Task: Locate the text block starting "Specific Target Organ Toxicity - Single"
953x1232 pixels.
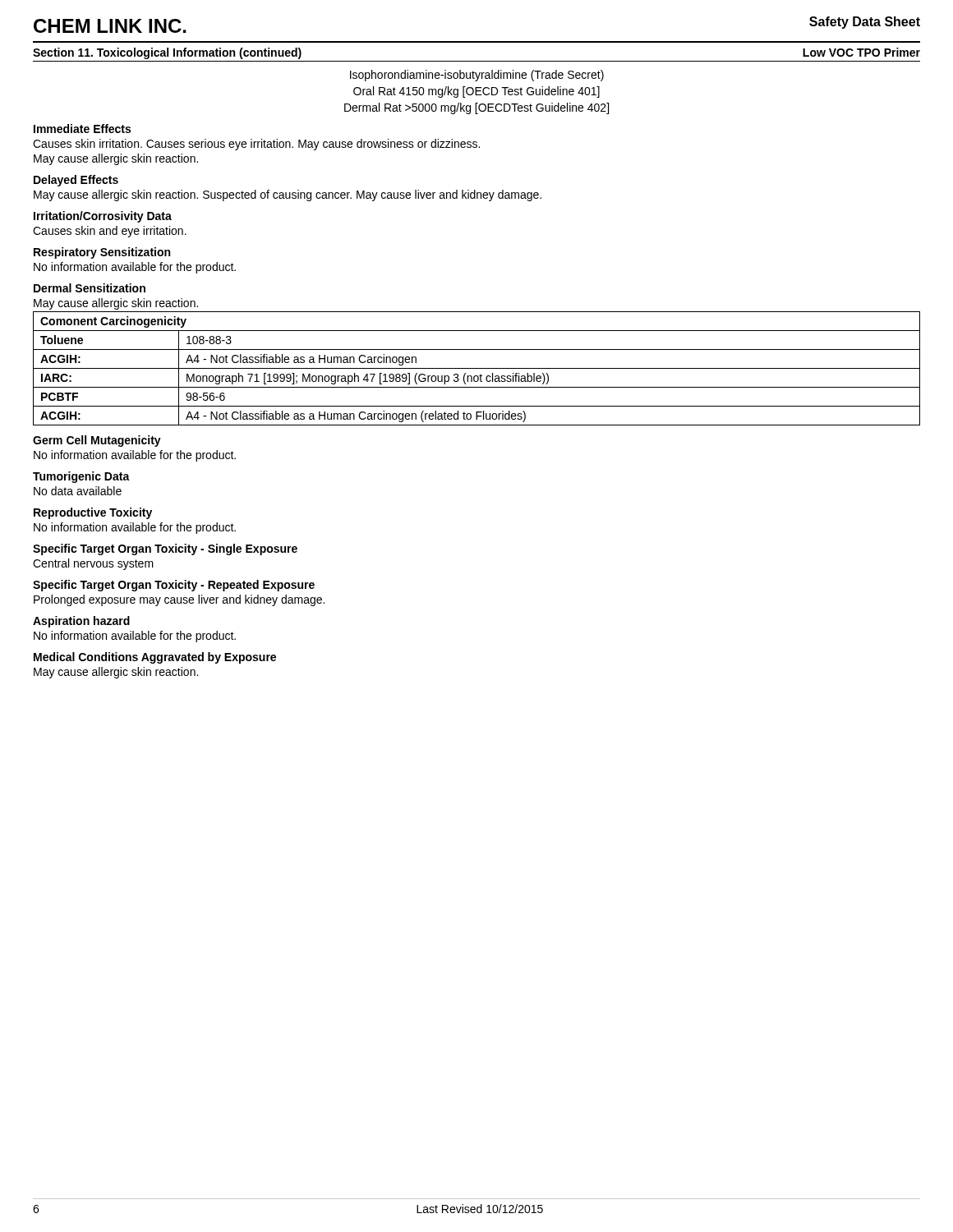Action: pyautogui.click(x=165, y=549)
